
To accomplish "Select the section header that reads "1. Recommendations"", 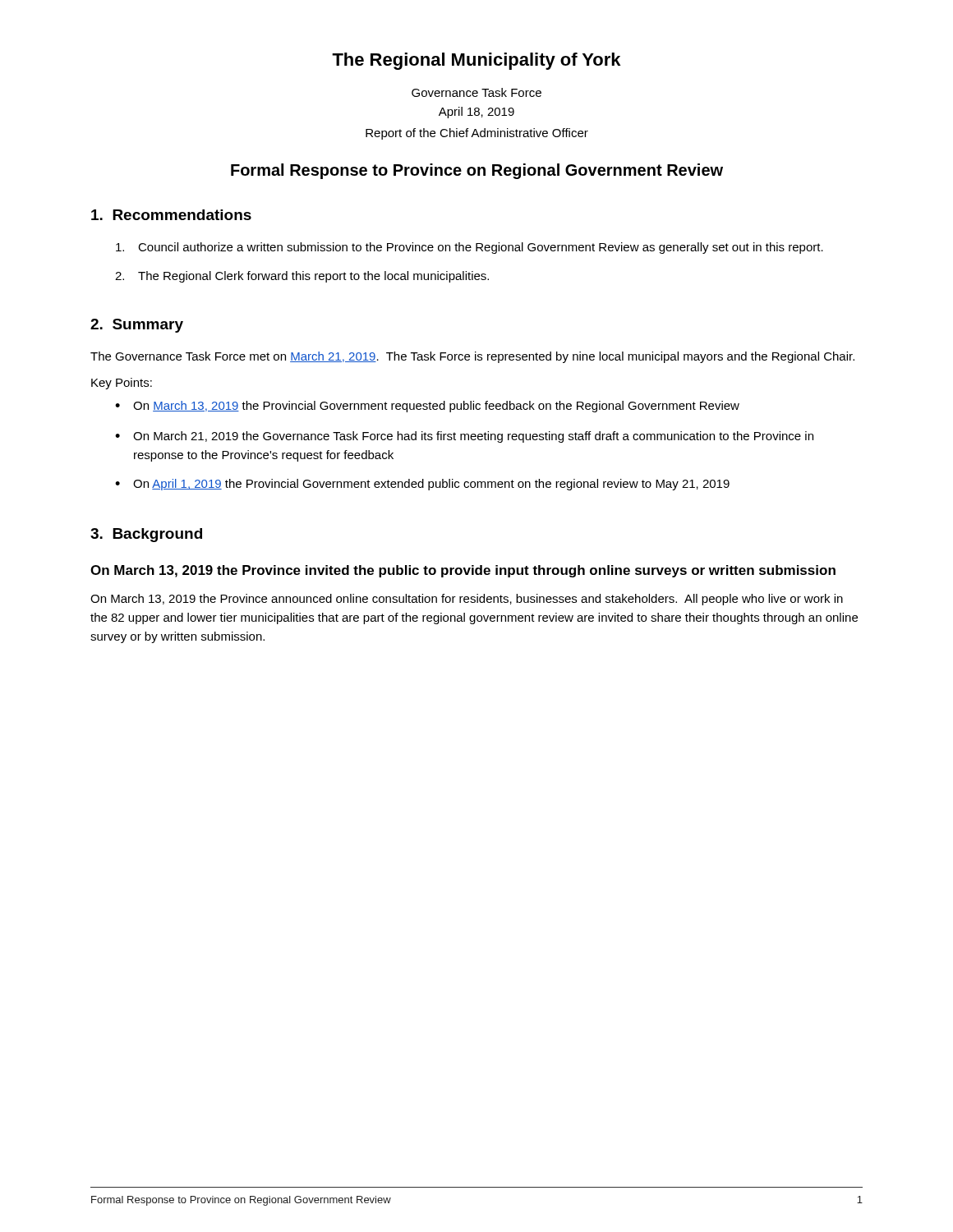I will pyautogui.click(x=171, y=215).
